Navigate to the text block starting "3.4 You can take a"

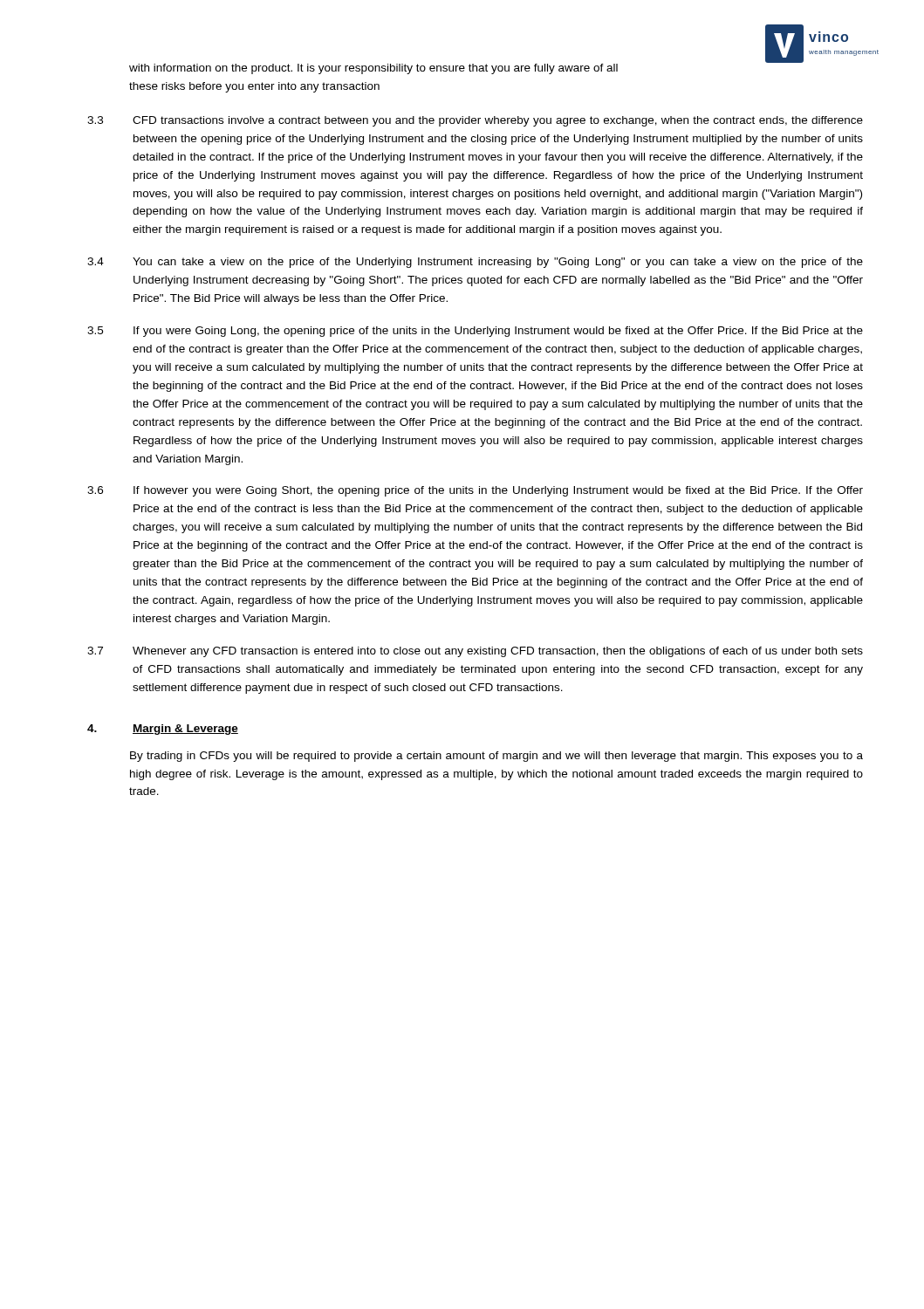475,281
